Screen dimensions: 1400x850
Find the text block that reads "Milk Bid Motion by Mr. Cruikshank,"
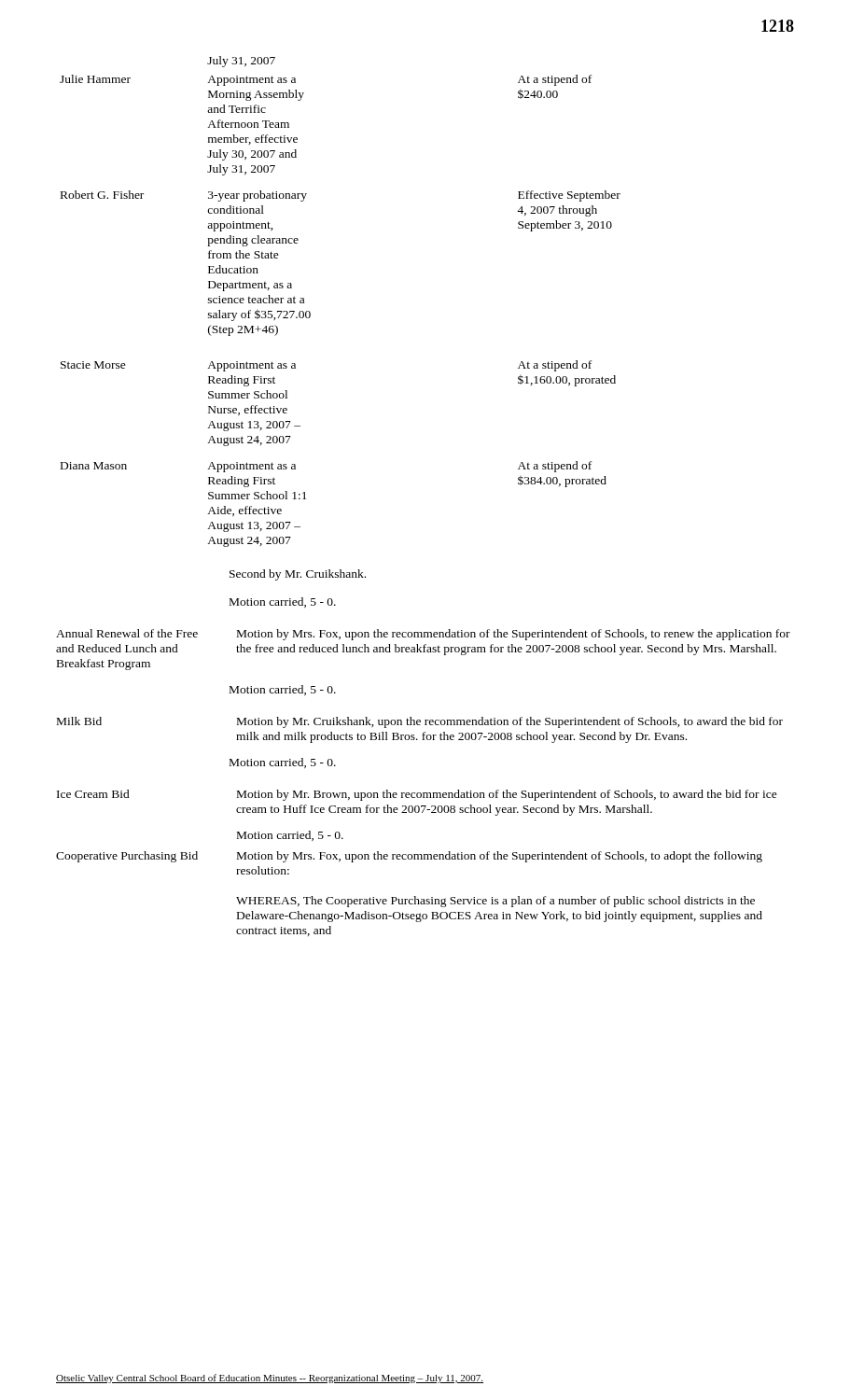(425, 729)
